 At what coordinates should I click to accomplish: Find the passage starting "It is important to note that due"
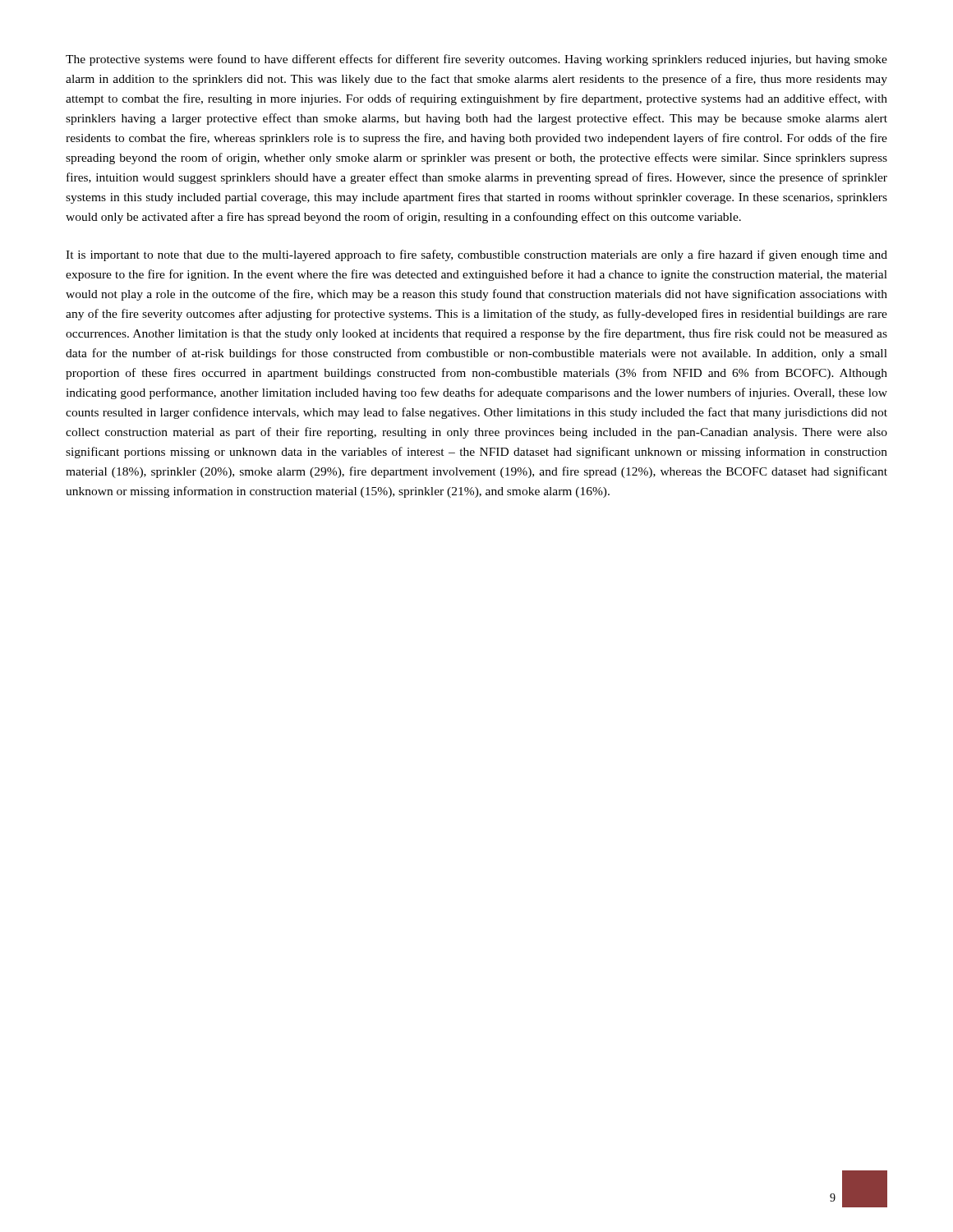(x=476, y=373)
